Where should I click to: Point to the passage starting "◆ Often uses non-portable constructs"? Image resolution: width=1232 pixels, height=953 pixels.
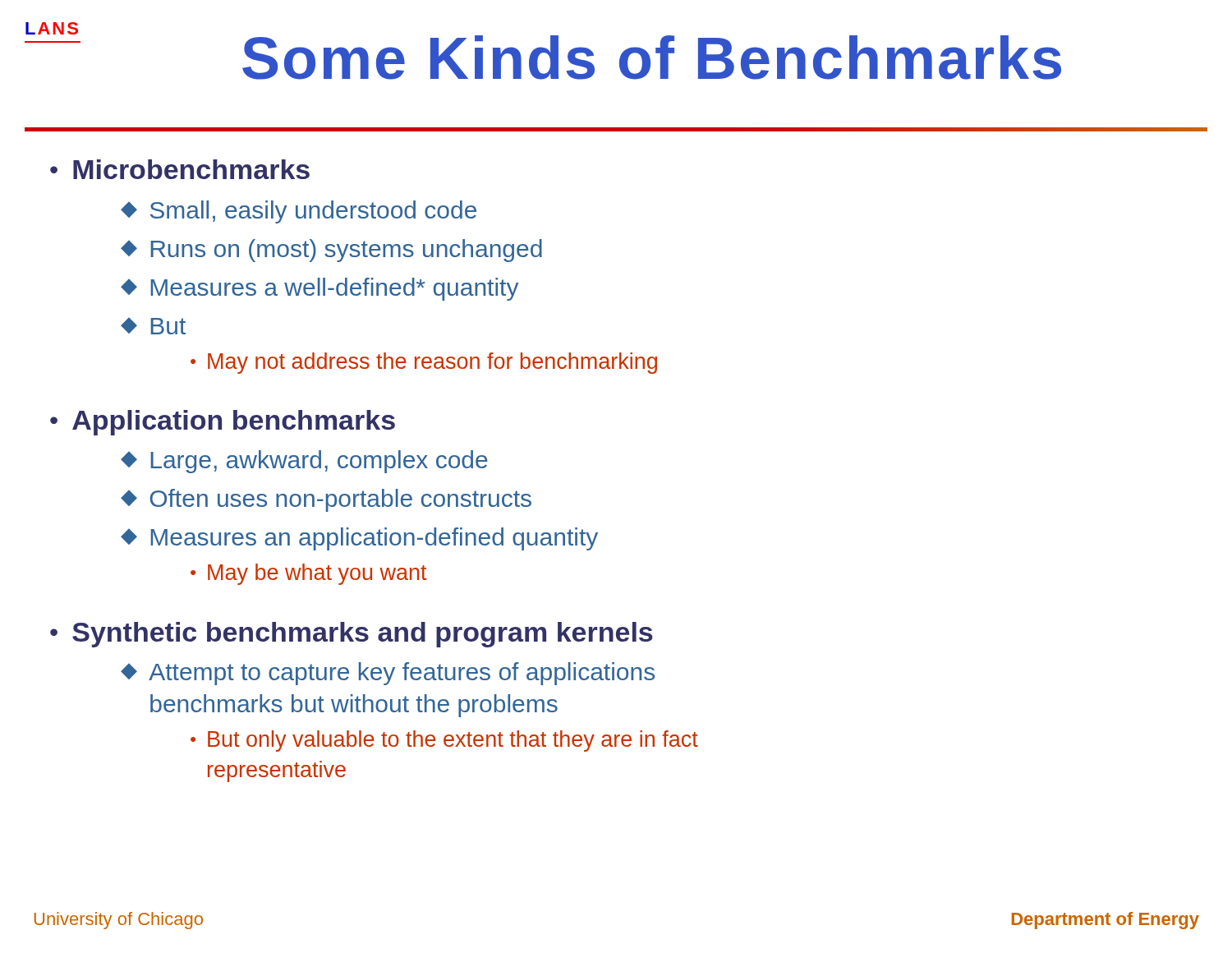327,499
